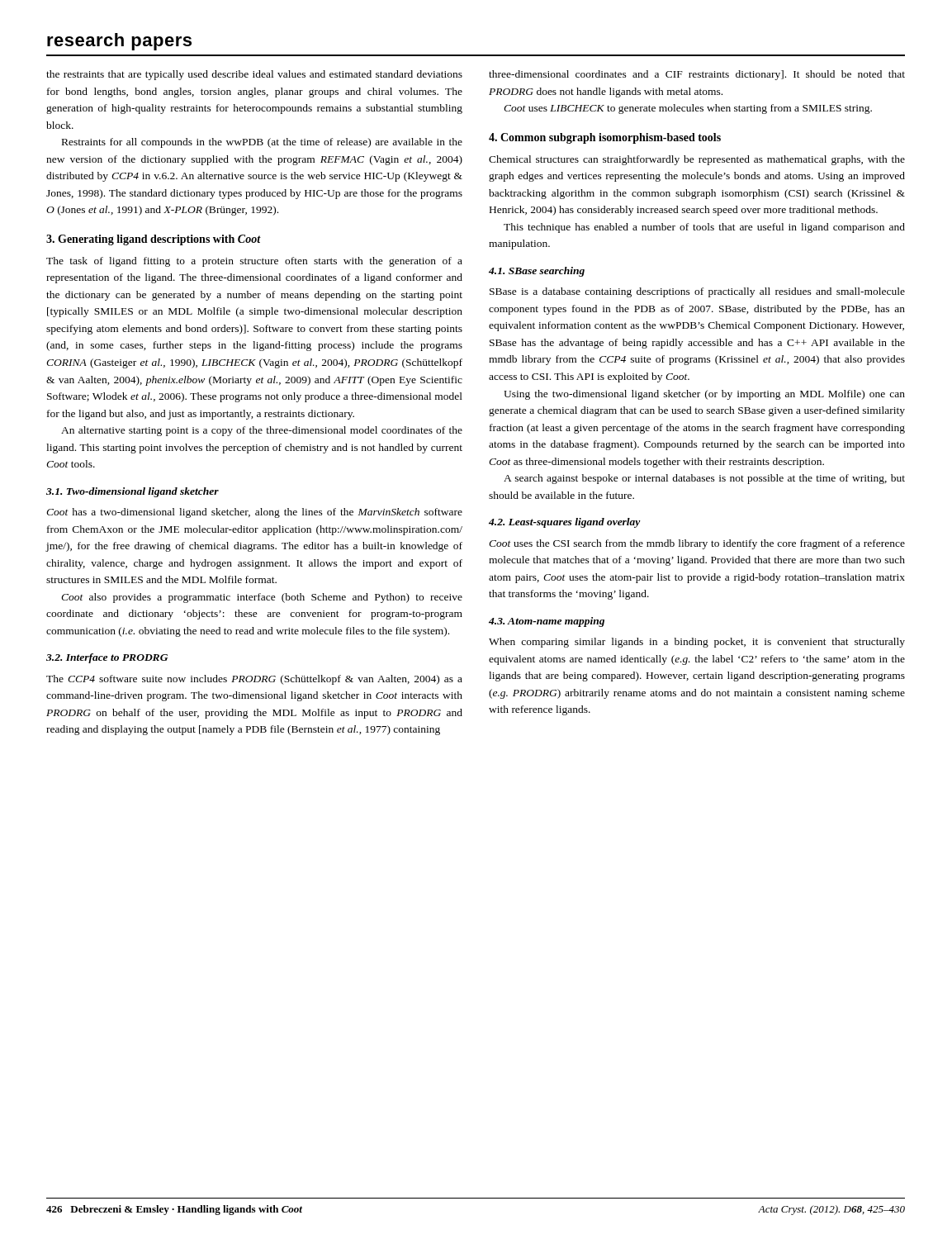Click on the text starting "the restraints that are typically used describe"

coord(254,142)
